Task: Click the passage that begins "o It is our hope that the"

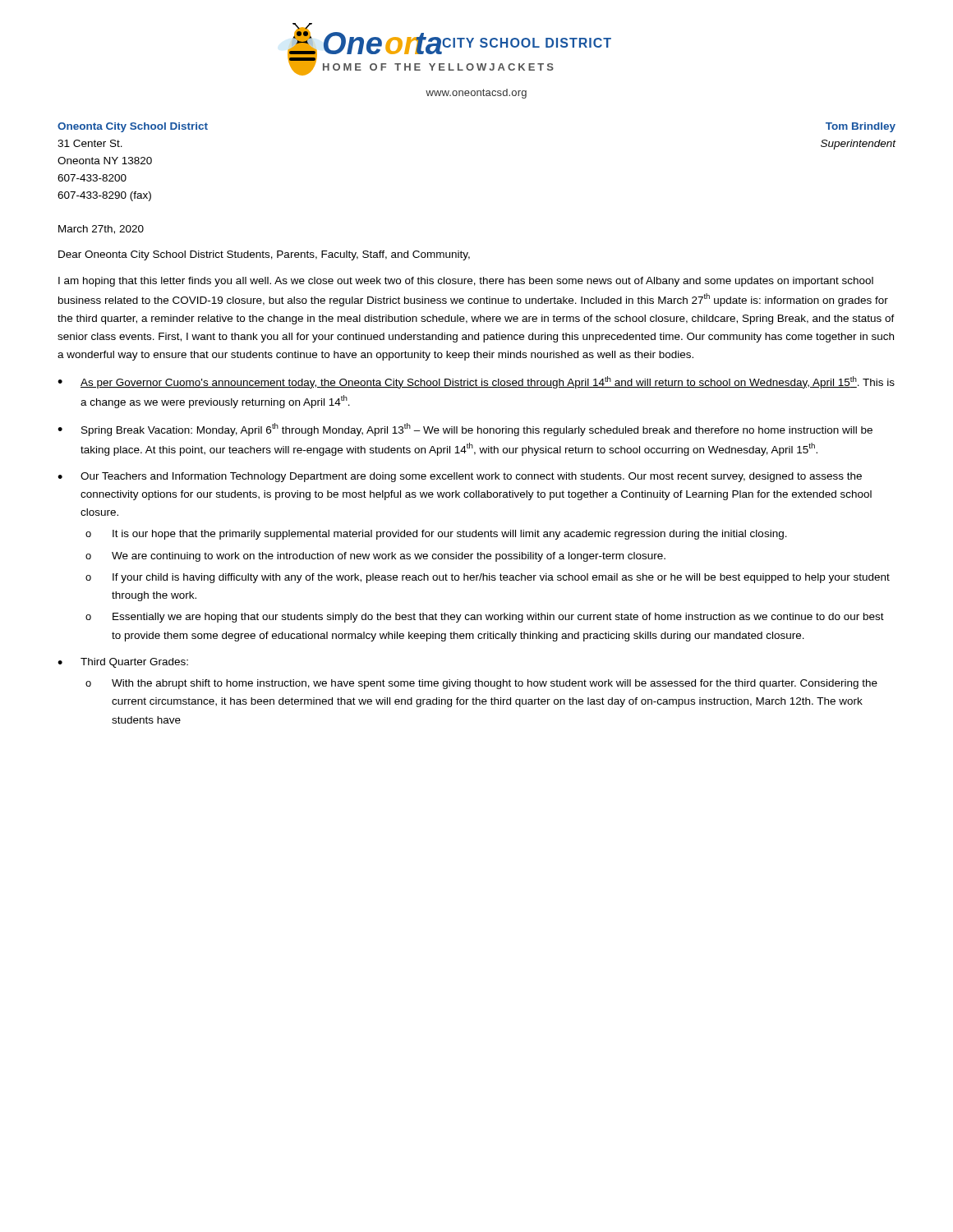Action: point(488,534)
